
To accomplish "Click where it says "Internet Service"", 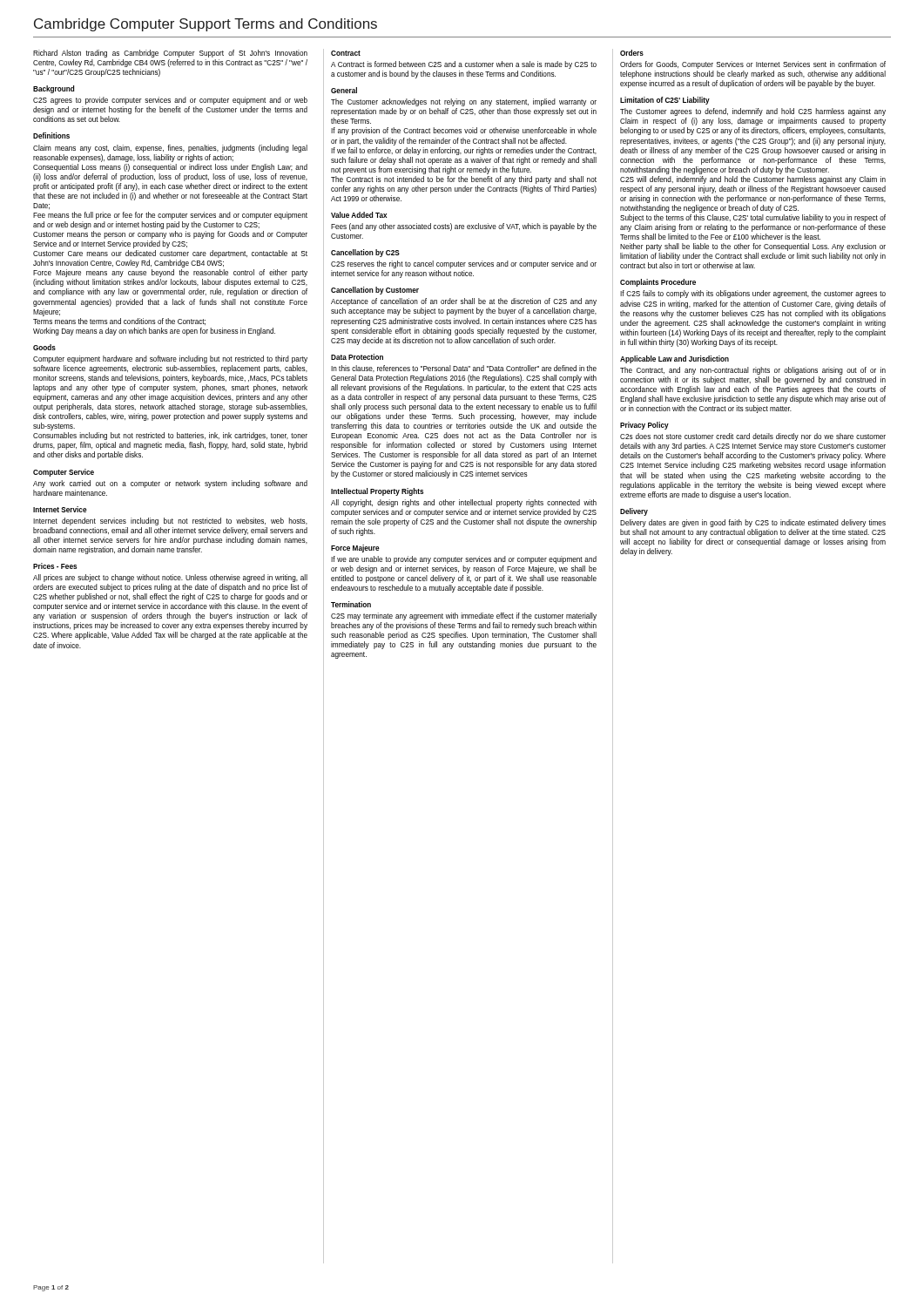I will click(x=60, y=510).
